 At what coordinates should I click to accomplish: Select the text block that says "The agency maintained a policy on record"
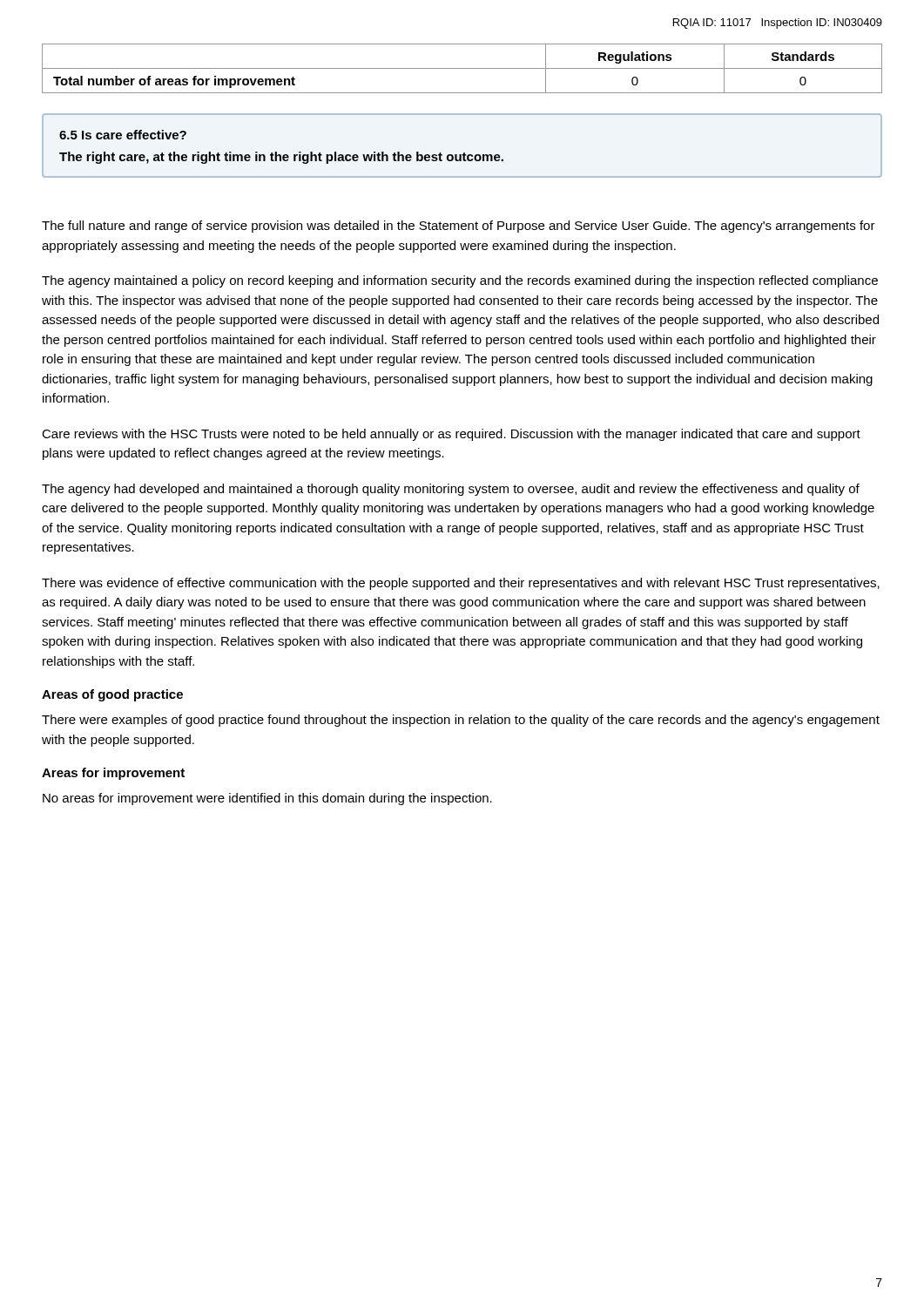click(461, 339)
